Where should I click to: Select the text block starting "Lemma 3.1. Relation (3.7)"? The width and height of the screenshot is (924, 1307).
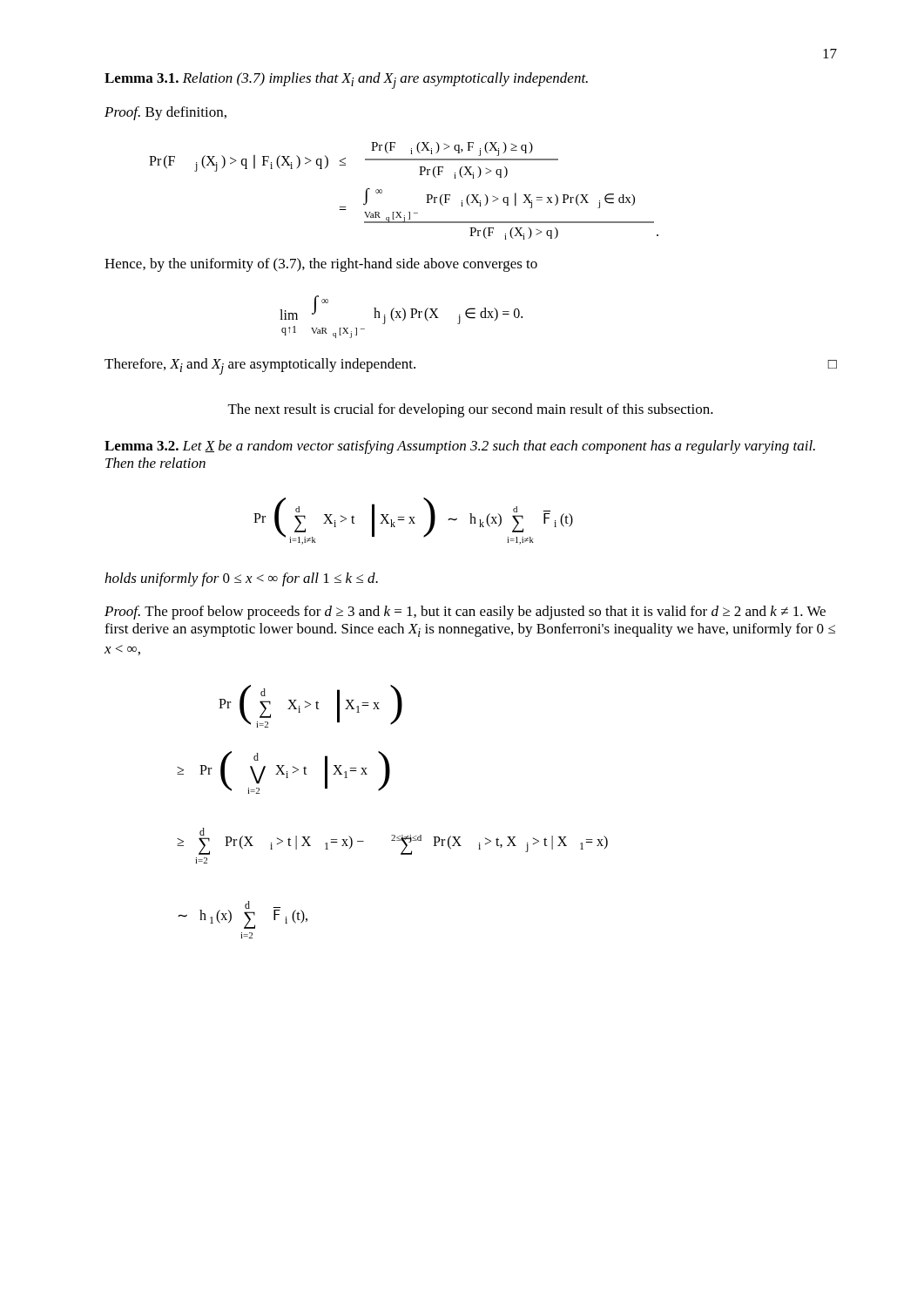tap(347, 79)
